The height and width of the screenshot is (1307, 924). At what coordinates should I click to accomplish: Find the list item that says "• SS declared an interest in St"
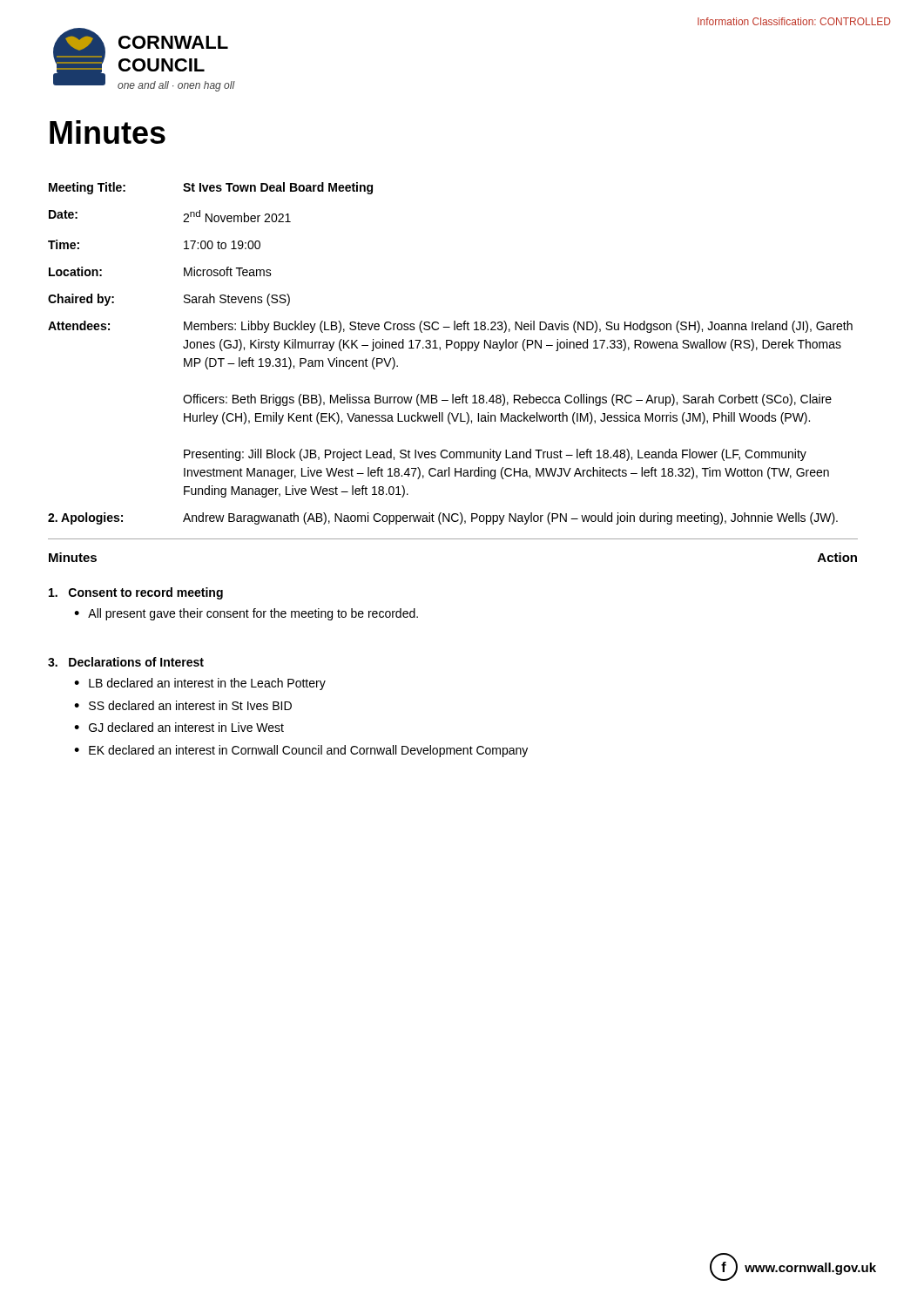(183, 706)
